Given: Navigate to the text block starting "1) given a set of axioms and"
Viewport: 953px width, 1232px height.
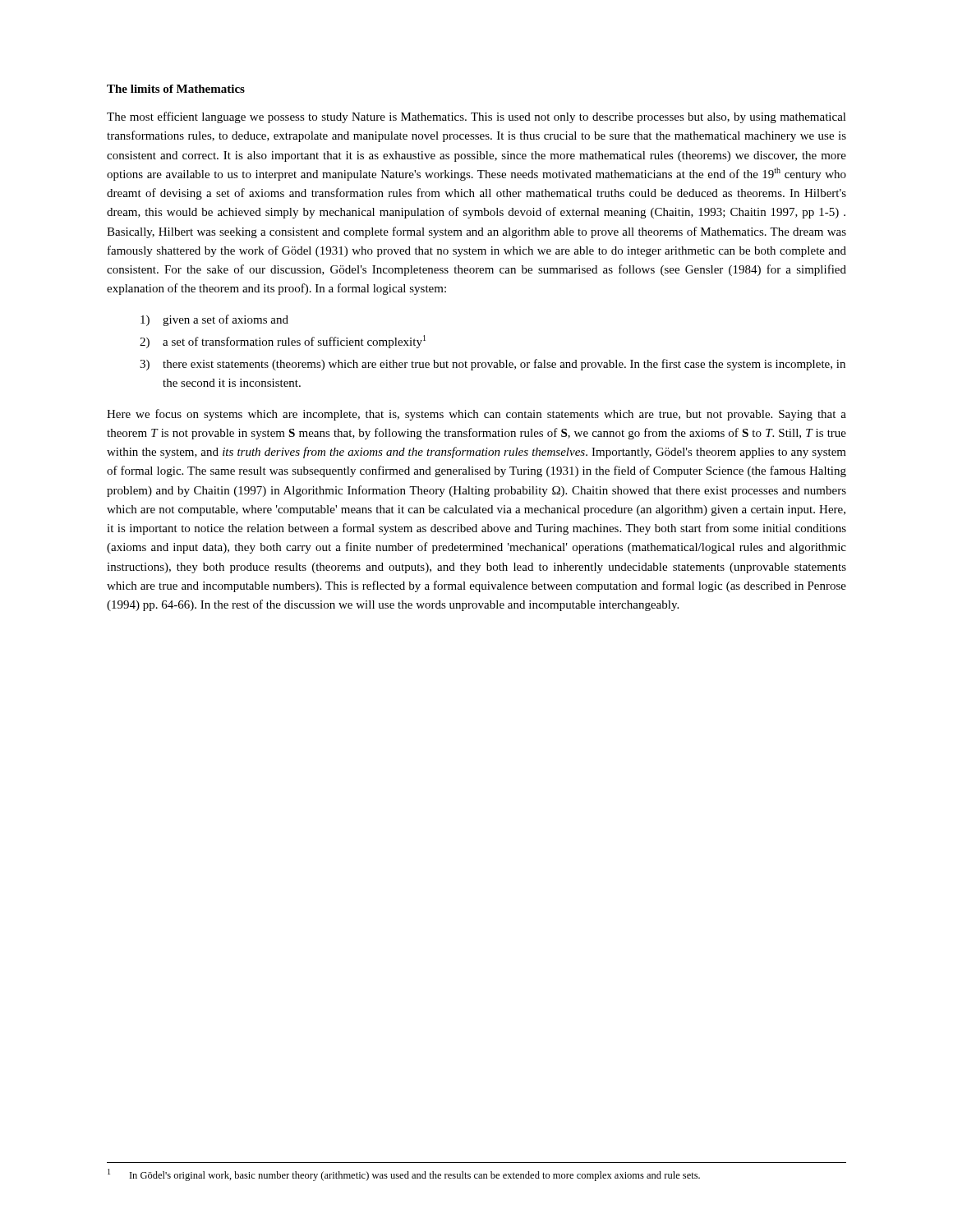Looking at the screenshot, I should click(x=214, y=320).
